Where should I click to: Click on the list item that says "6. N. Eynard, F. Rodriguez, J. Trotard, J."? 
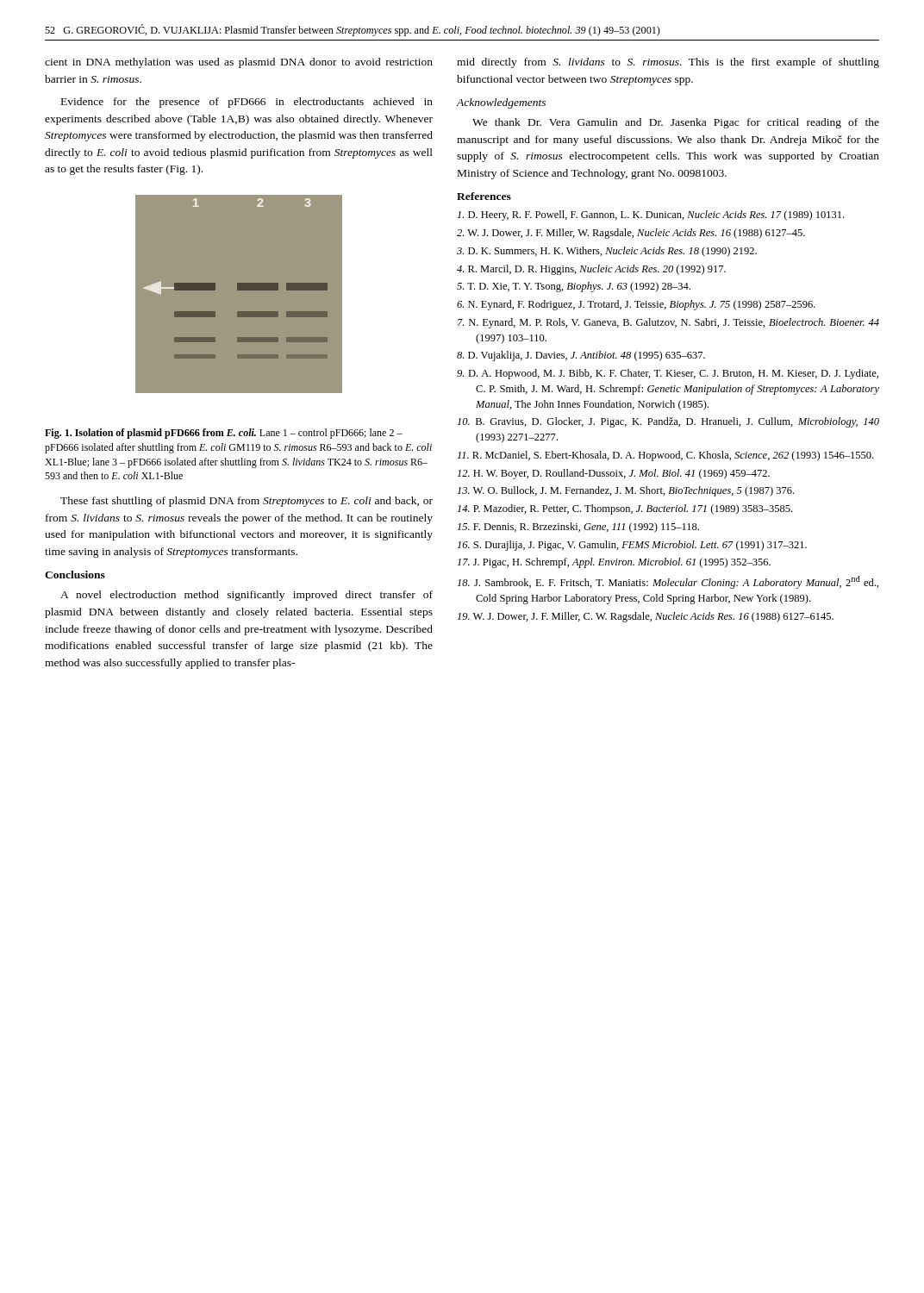click(x=636, y=304)
